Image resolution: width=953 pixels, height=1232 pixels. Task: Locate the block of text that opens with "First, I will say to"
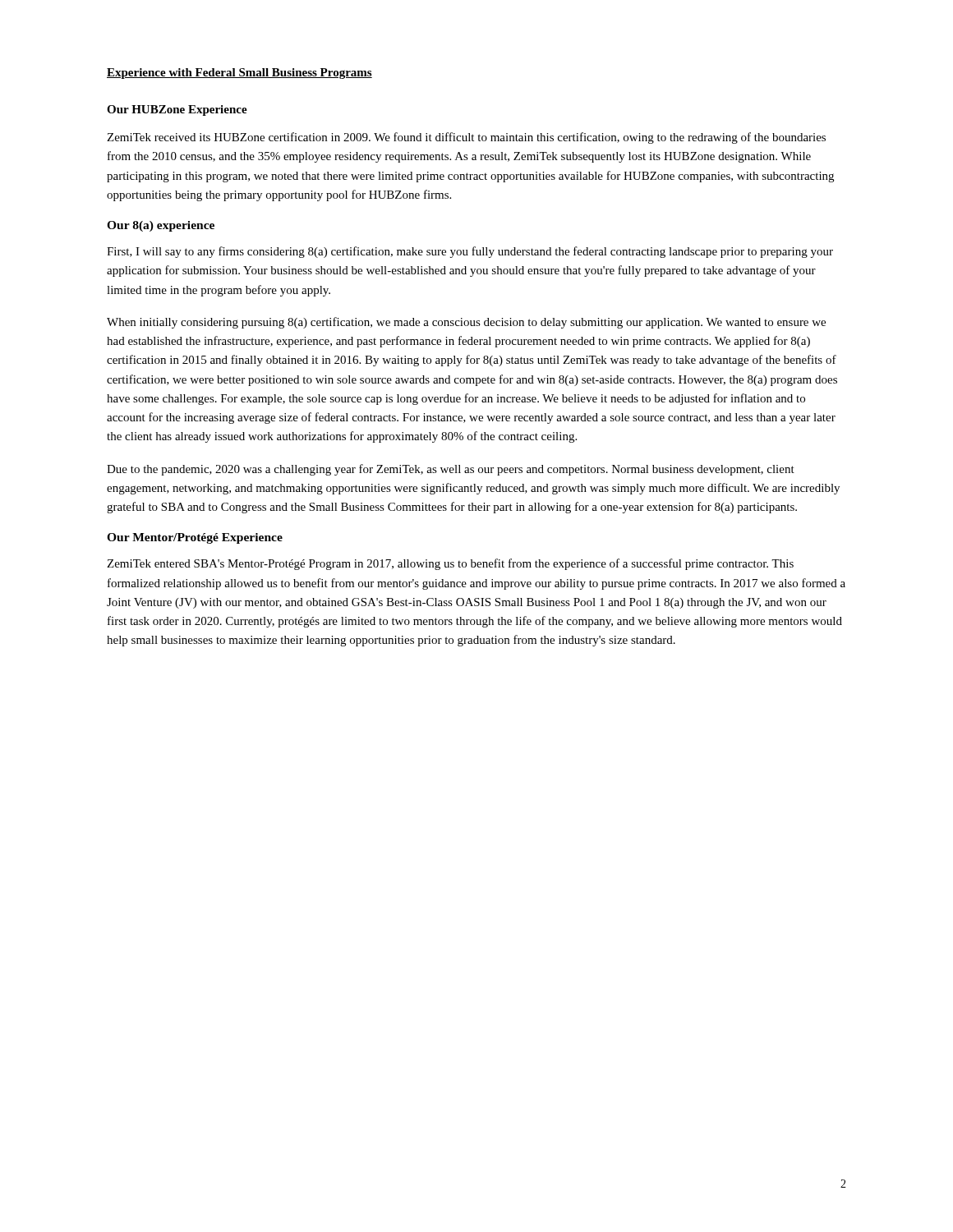coord(470,270)
